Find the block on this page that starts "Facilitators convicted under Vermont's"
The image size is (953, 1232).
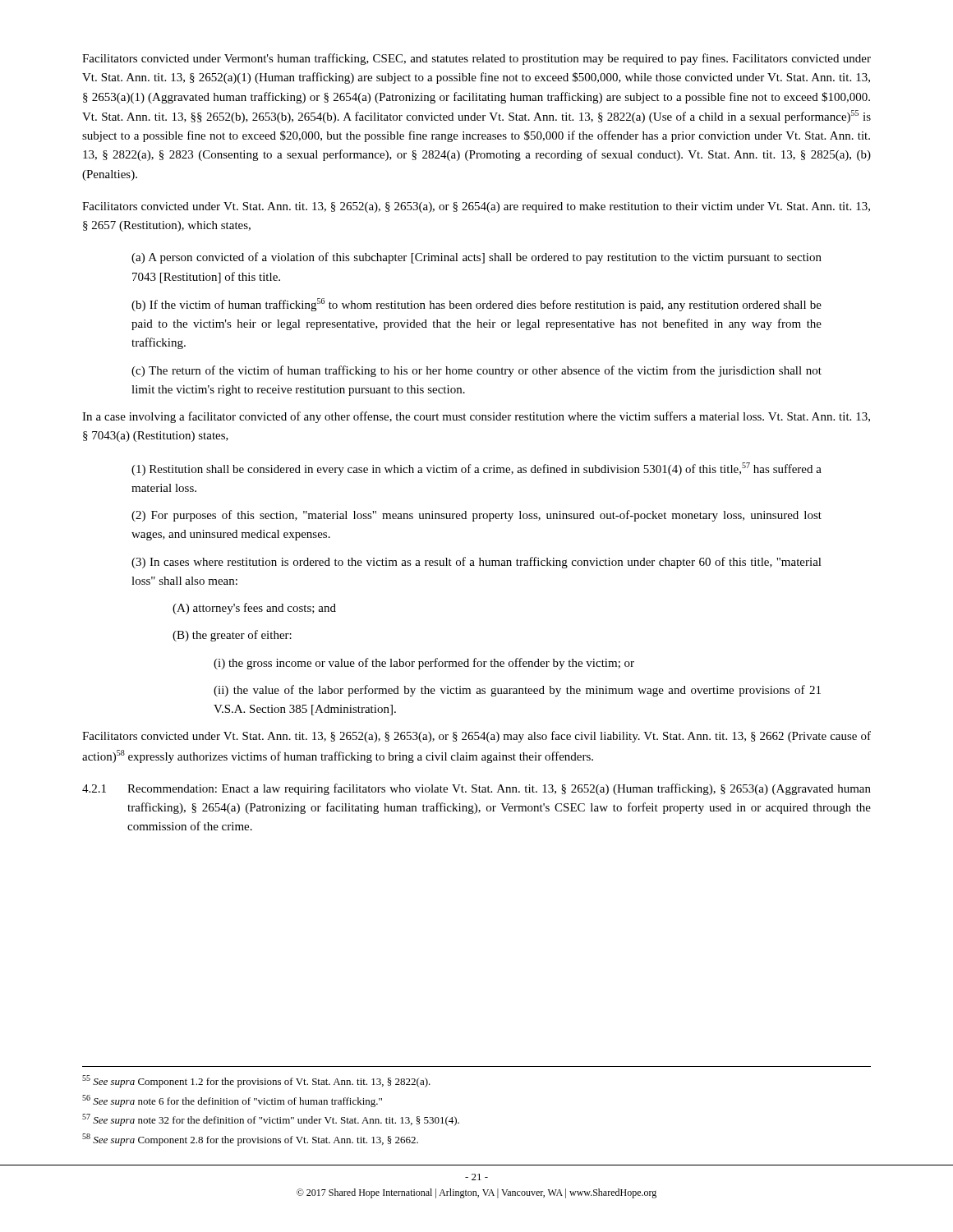(476, 116)
